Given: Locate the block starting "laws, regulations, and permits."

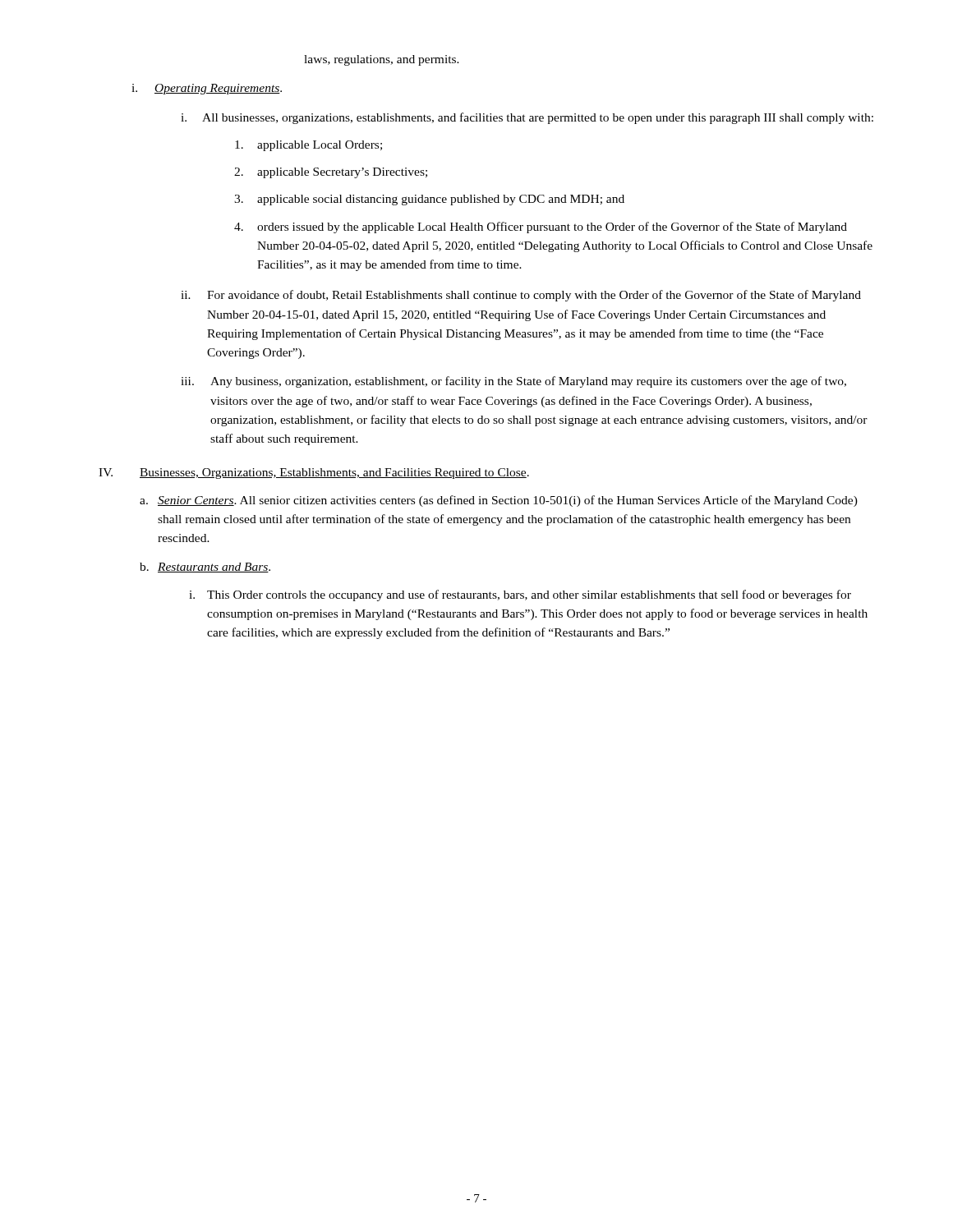Looking at the screenshot, I should 382,59.
